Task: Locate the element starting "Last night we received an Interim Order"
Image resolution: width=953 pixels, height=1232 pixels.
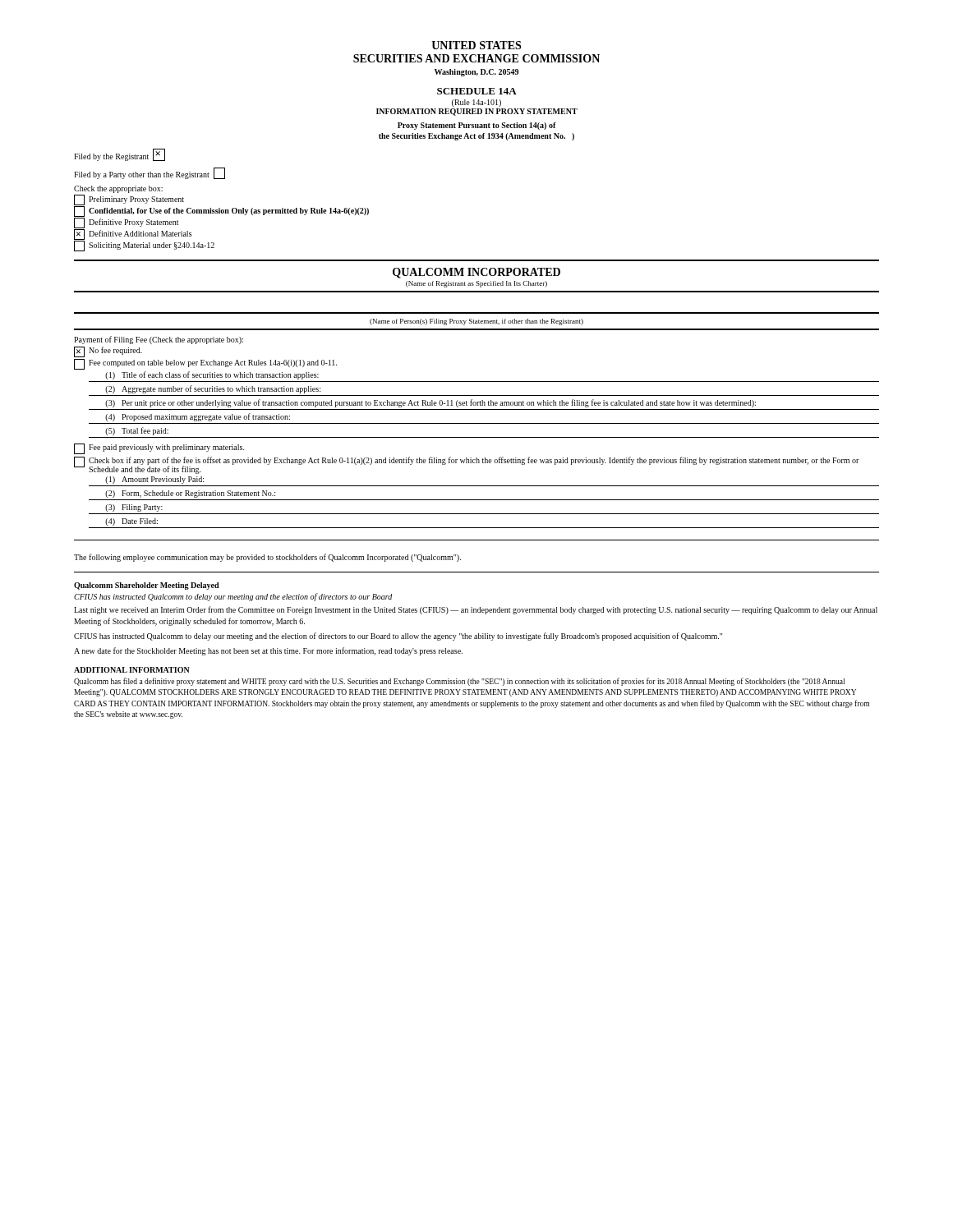Action: [x=476, y=616]
